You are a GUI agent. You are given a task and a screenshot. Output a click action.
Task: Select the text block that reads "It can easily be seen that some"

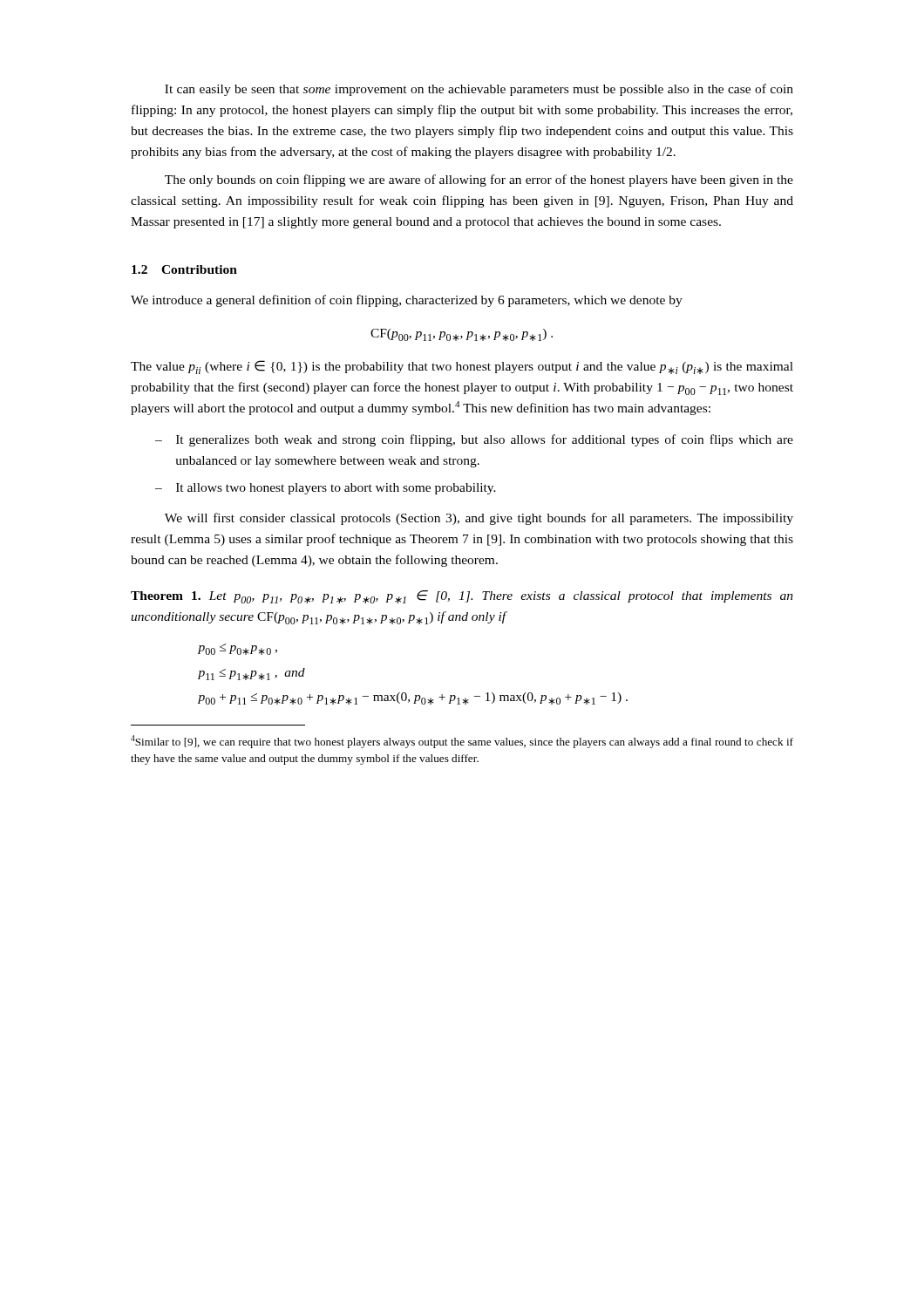tap(462, 120)
